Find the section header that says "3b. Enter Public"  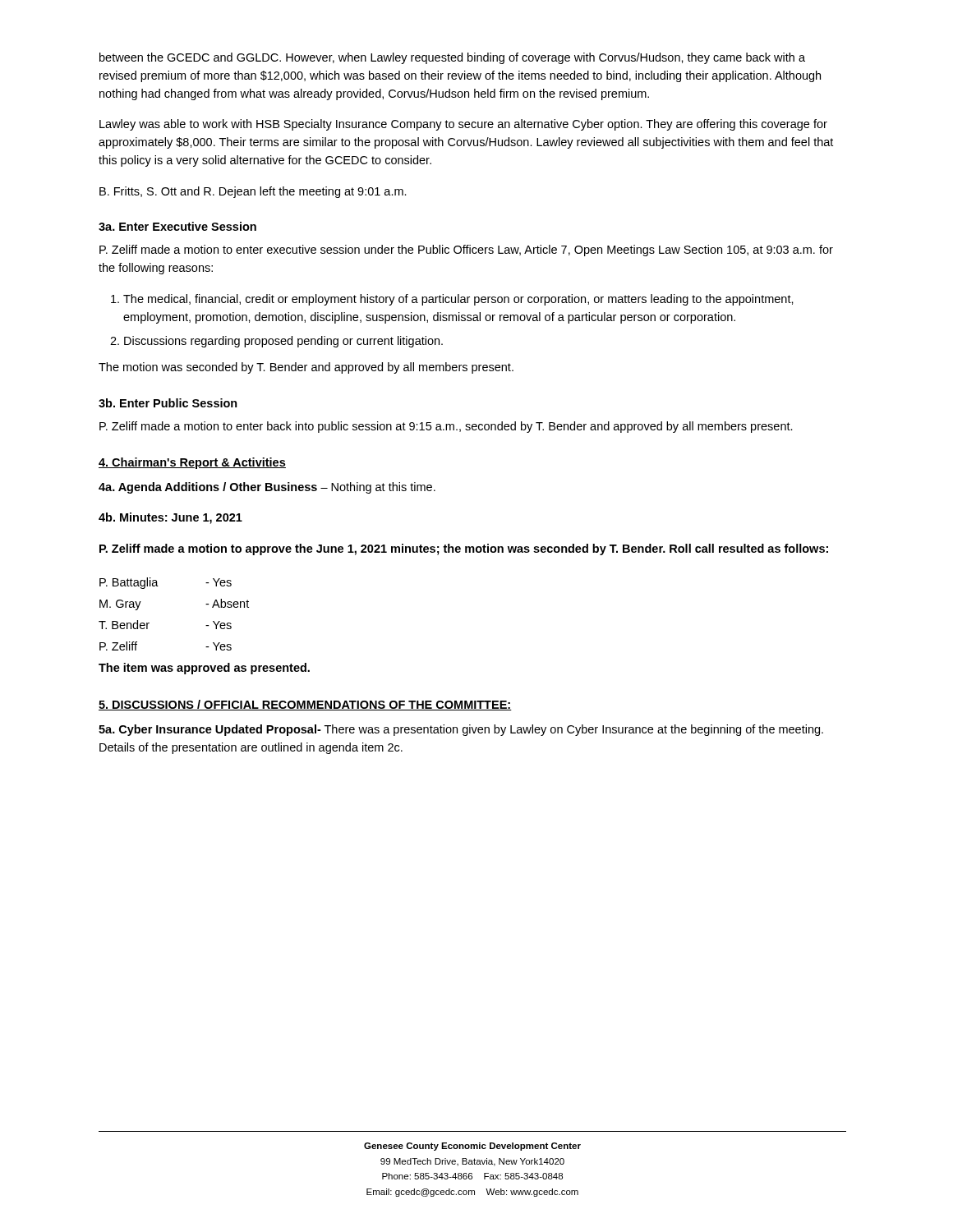[x=168, y=403]
